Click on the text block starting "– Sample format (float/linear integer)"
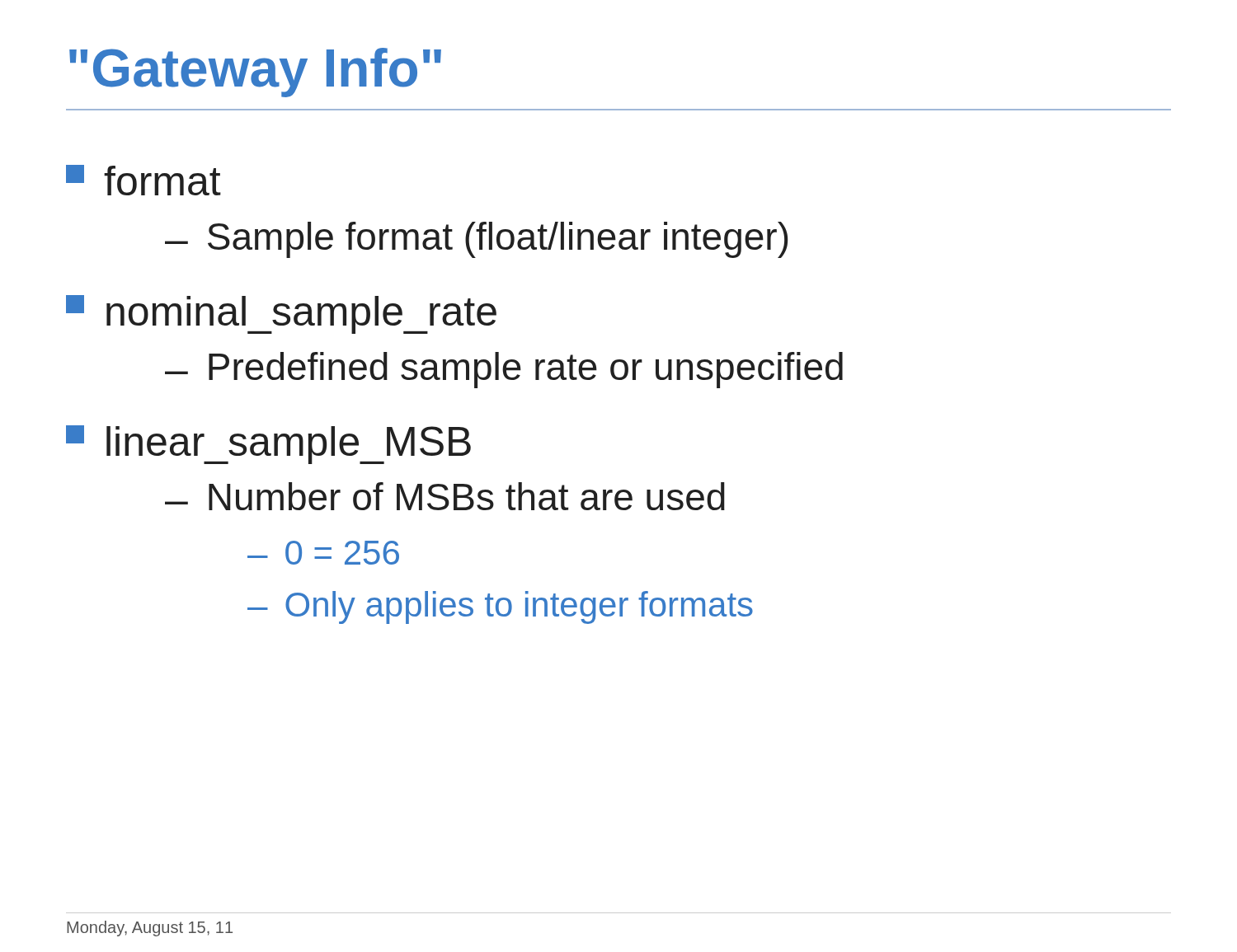Viewport: 1237px width, 952px height. [x=477, y=239]
